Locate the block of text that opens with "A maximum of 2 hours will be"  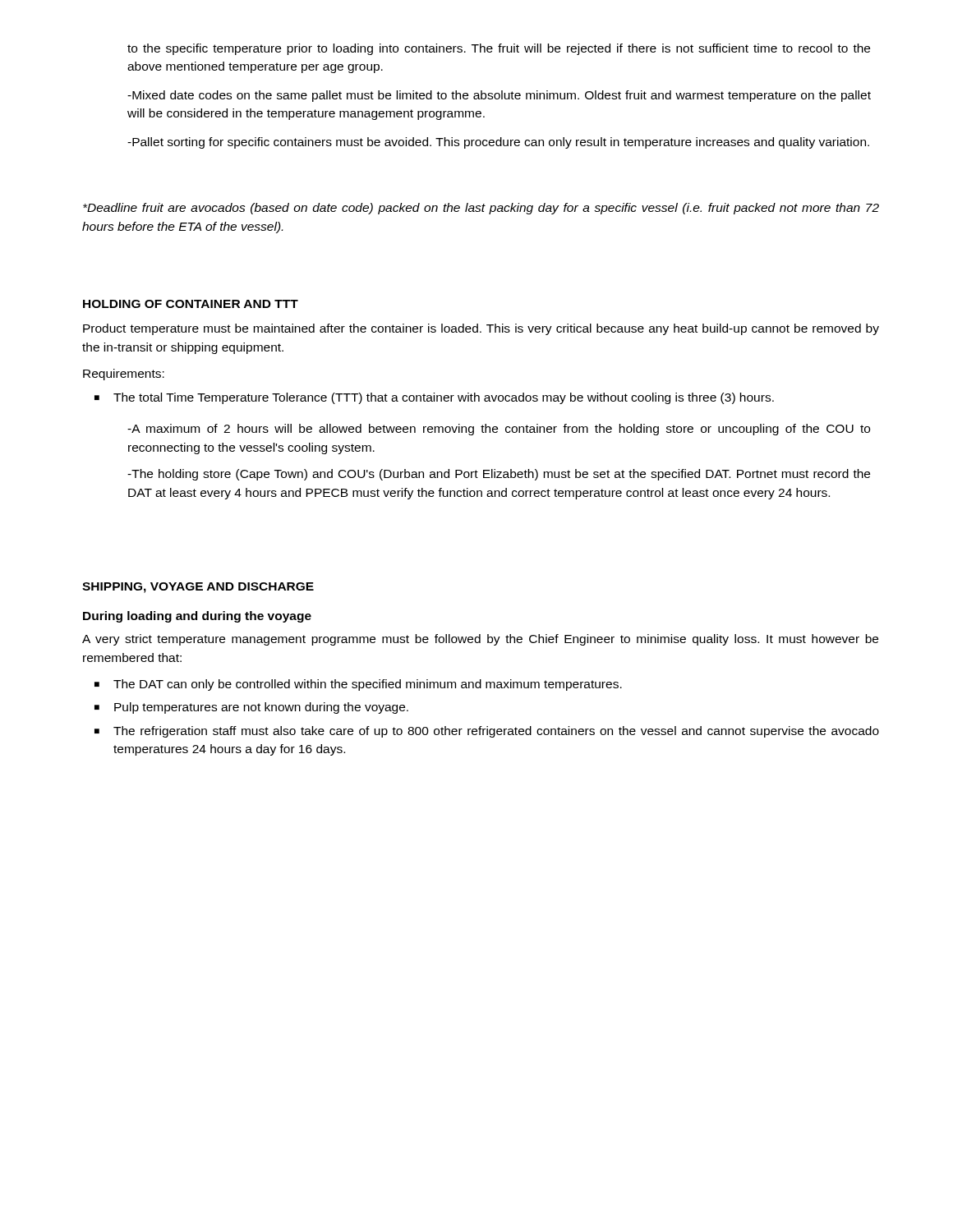pos(499,438)
